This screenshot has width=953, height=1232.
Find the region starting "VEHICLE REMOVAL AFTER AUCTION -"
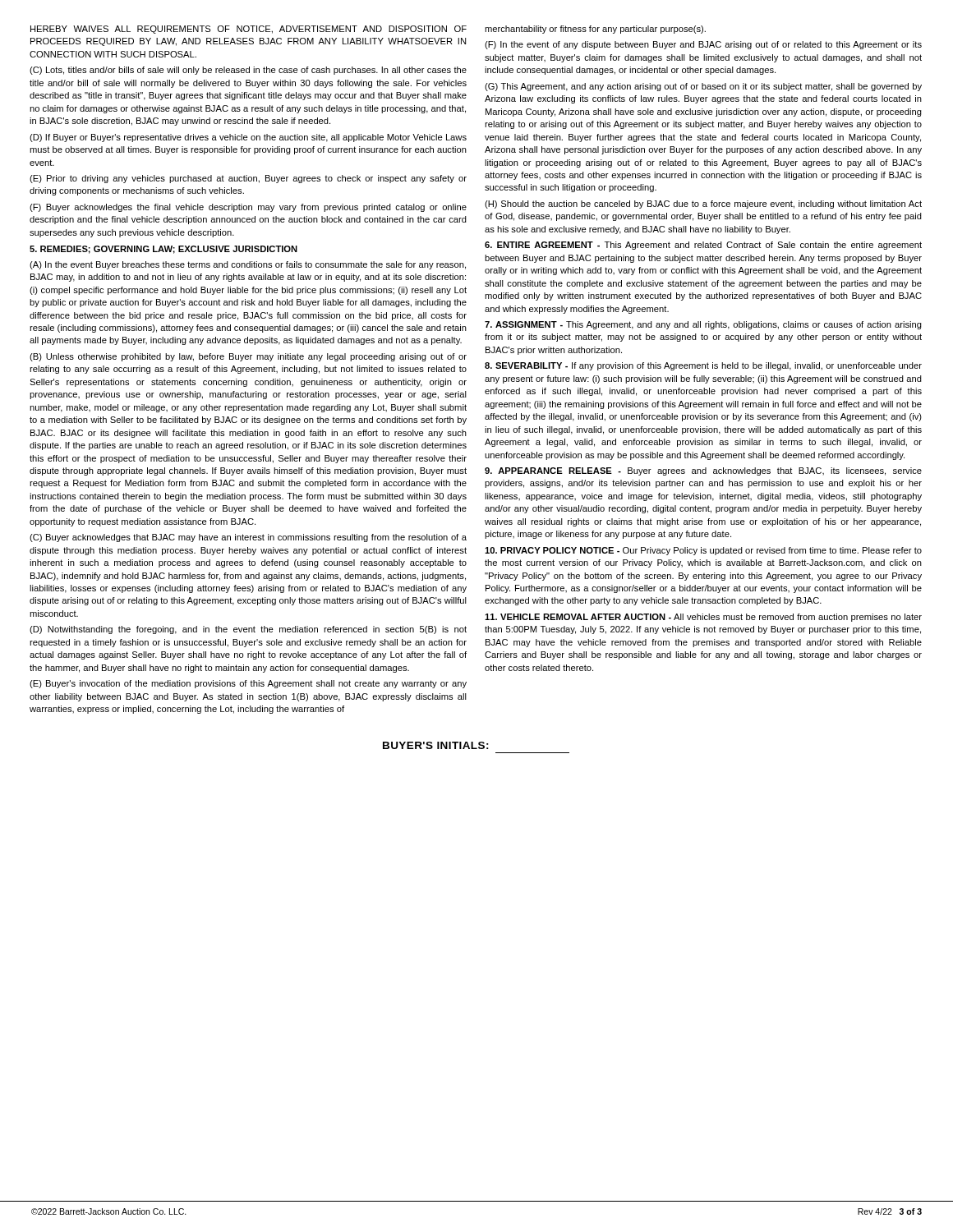click(703, 643)
